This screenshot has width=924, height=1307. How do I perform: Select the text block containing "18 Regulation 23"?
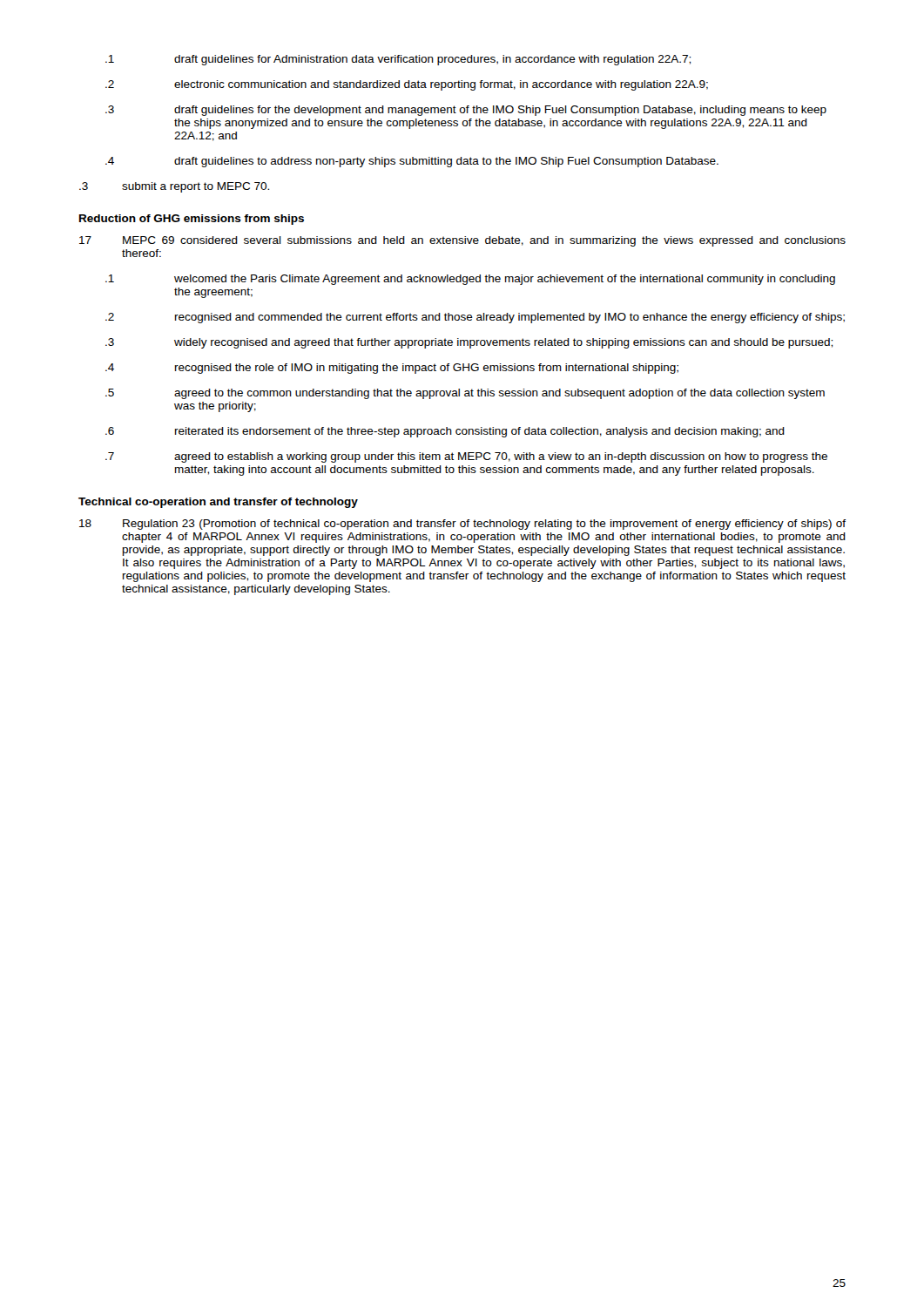[x=462, y=556]
